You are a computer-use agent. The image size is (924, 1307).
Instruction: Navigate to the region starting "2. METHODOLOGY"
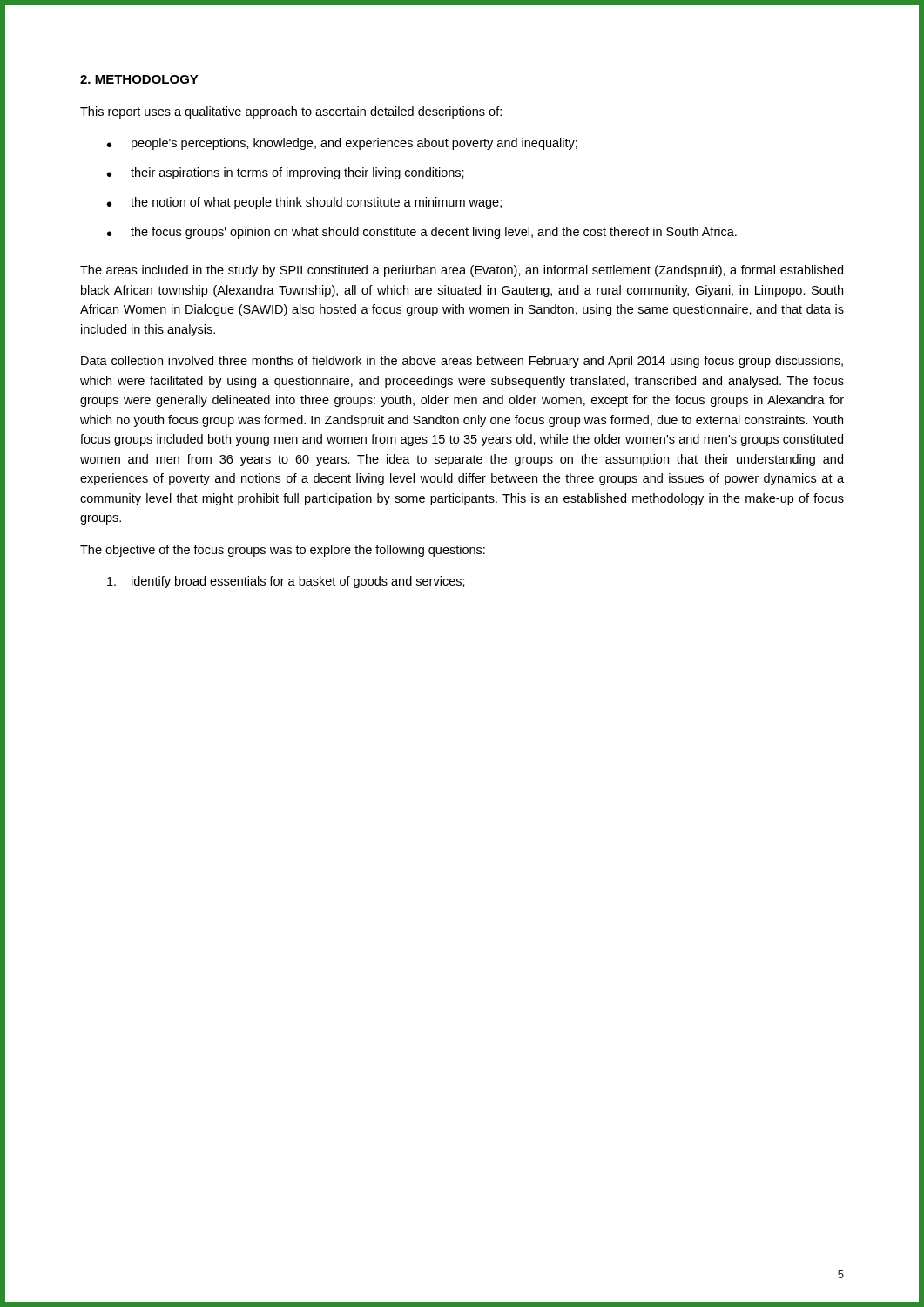coord(139,79)
